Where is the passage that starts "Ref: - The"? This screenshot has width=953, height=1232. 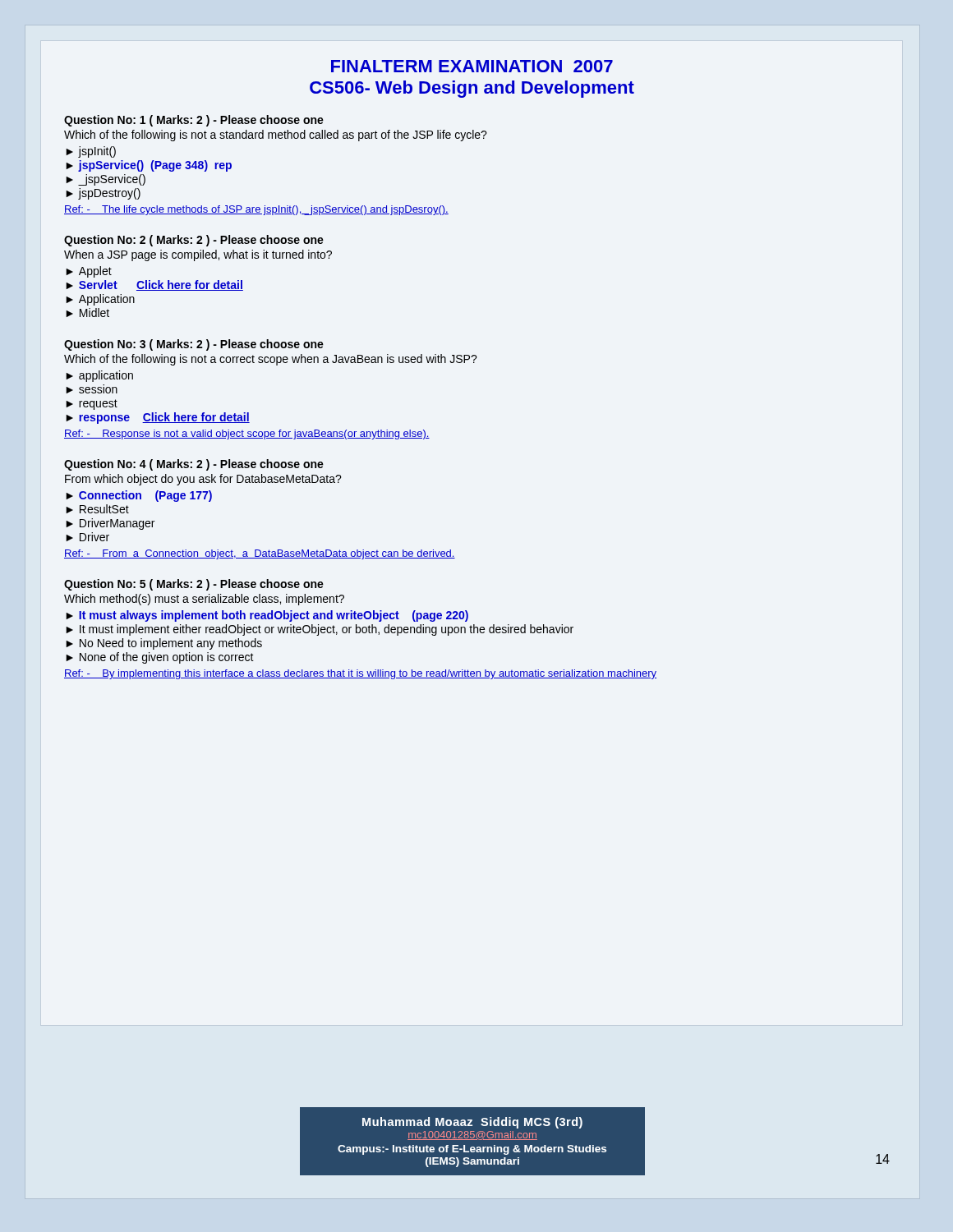tap(256, 209)
